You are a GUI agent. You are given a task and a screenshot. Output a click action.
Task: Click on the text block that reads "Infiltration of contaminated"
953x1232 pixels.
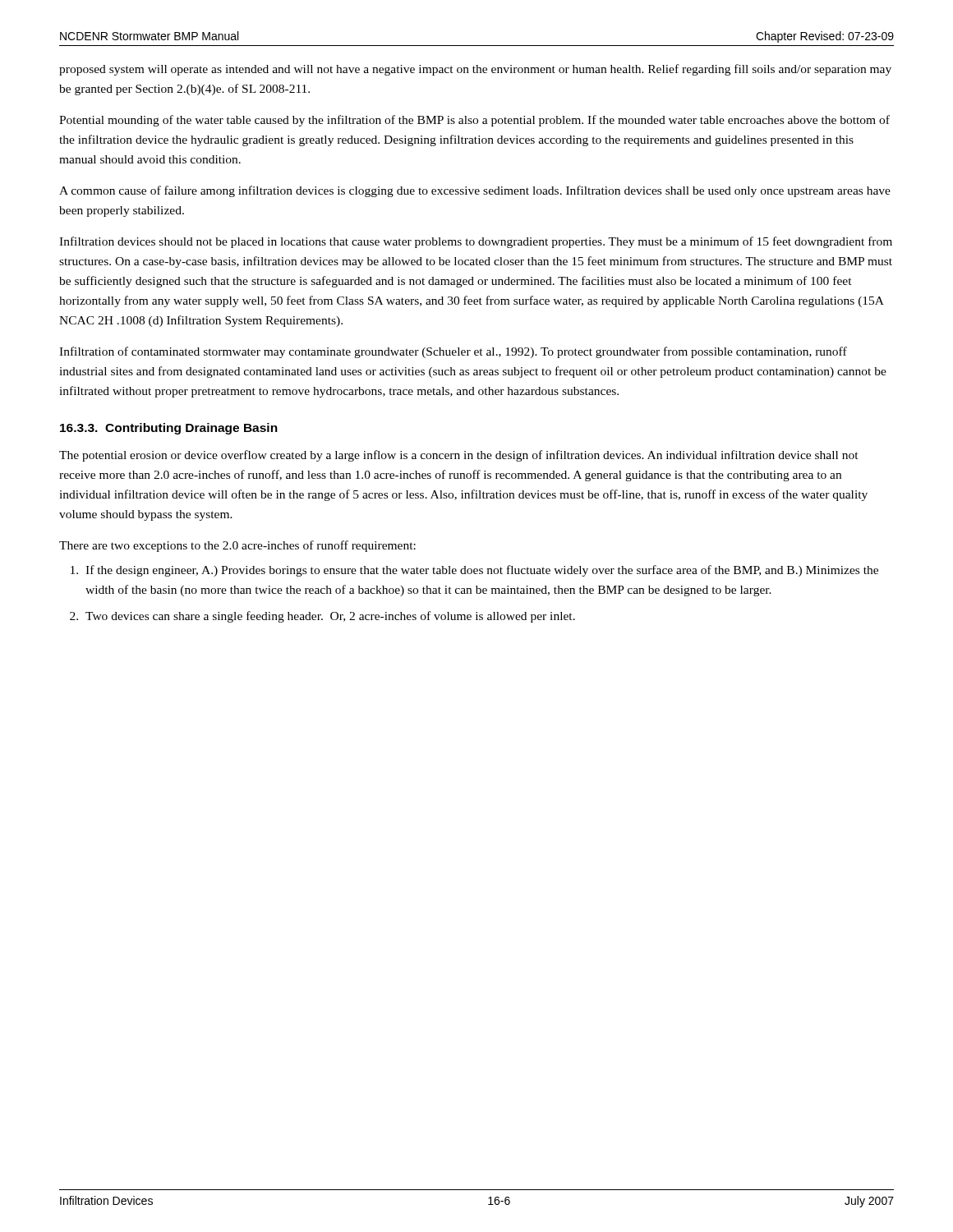(473, 371)
